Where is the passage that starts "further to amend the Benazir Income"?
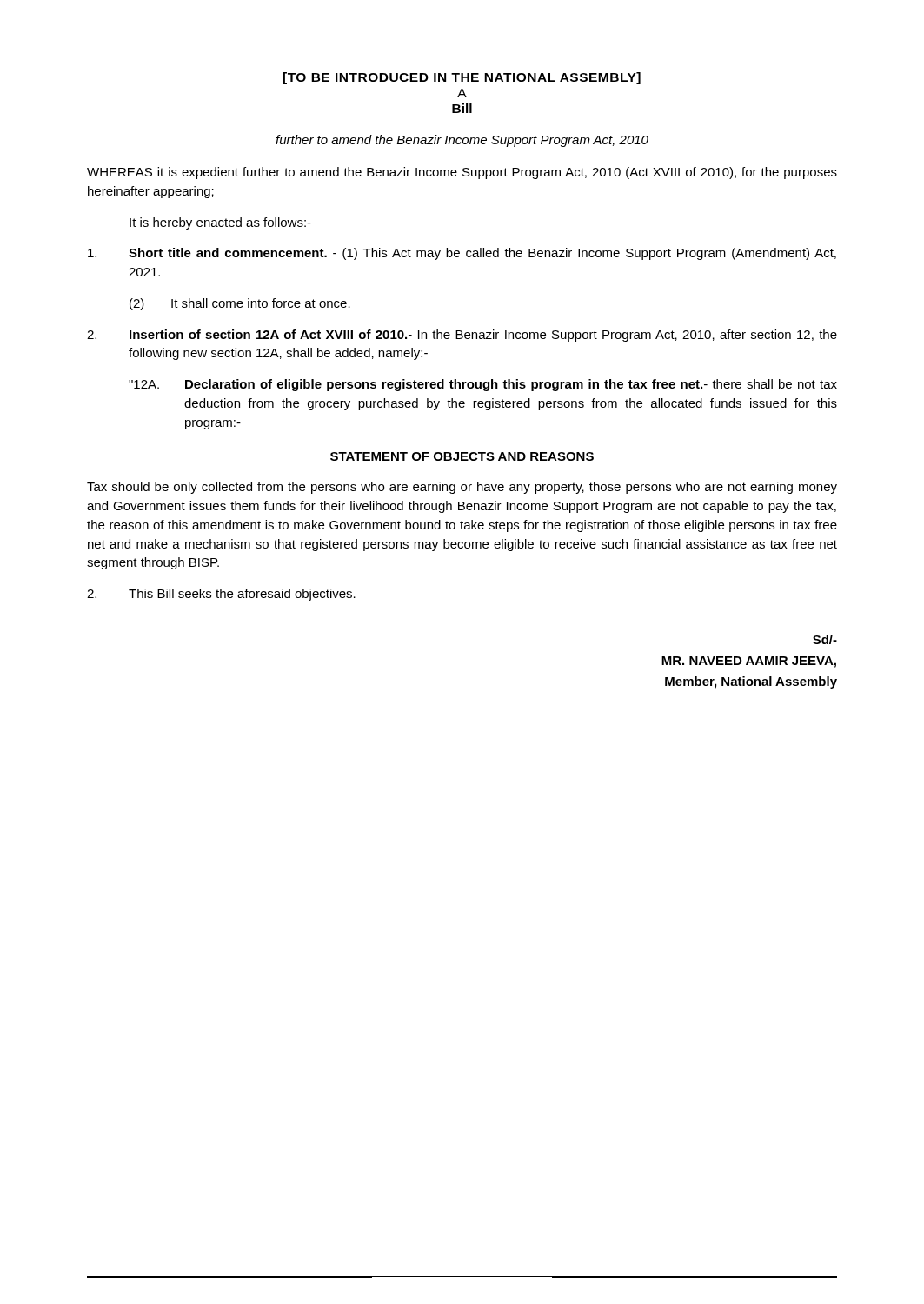Viewport: 924px width, 1304px height. click(462, 140)
